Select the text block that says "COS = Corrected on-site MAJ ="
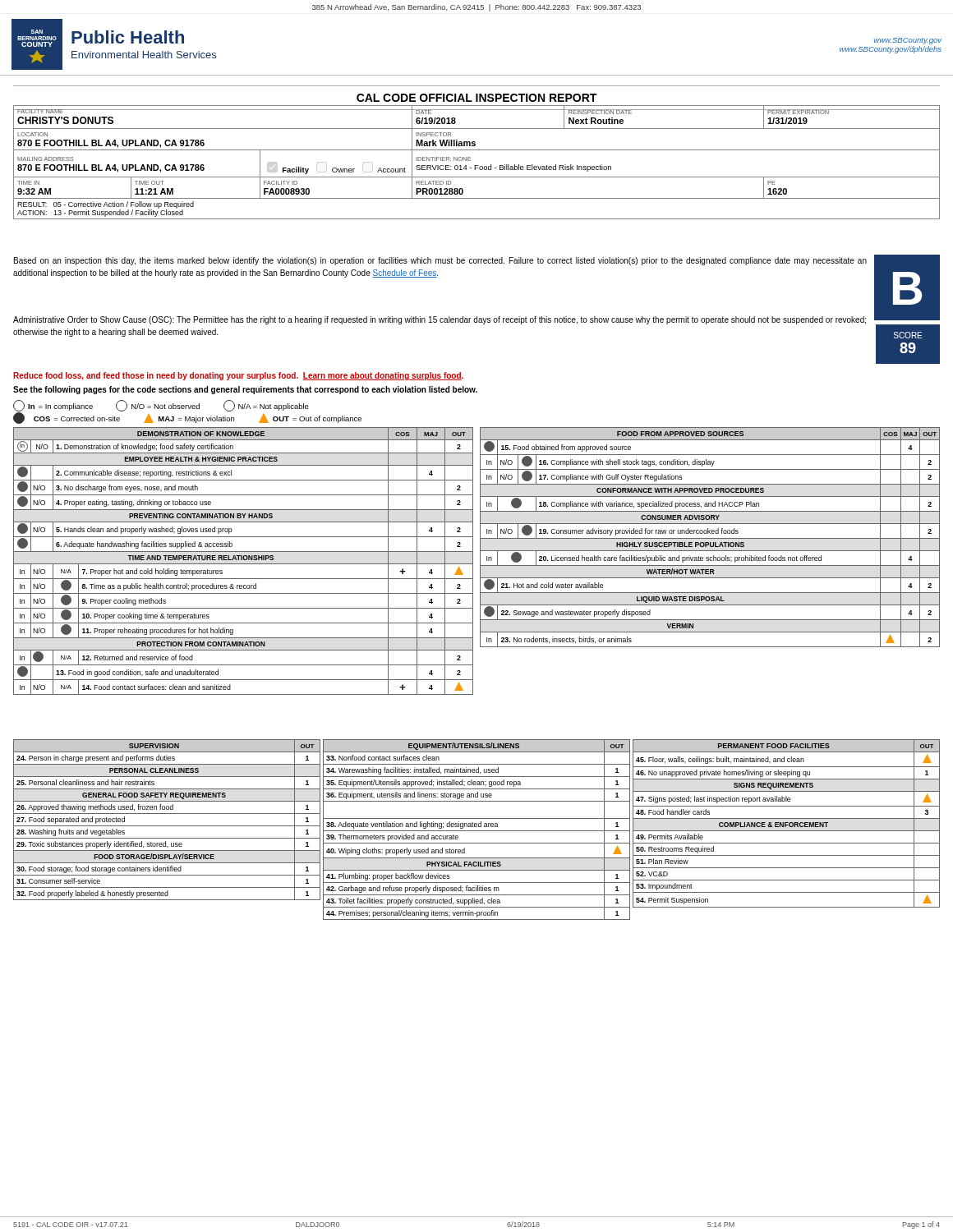 (188, 418)
